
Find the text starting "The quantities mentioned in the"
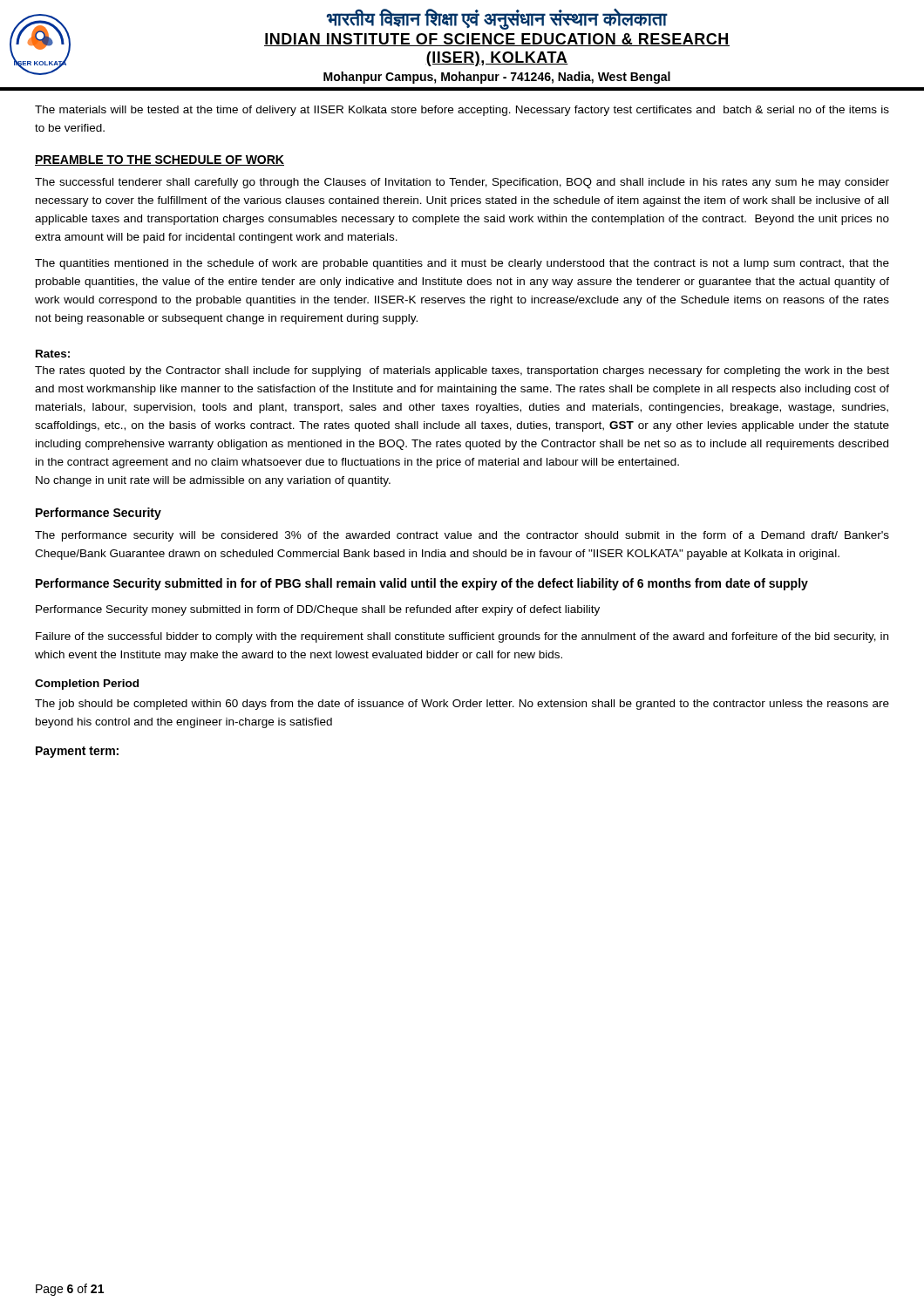462,291
